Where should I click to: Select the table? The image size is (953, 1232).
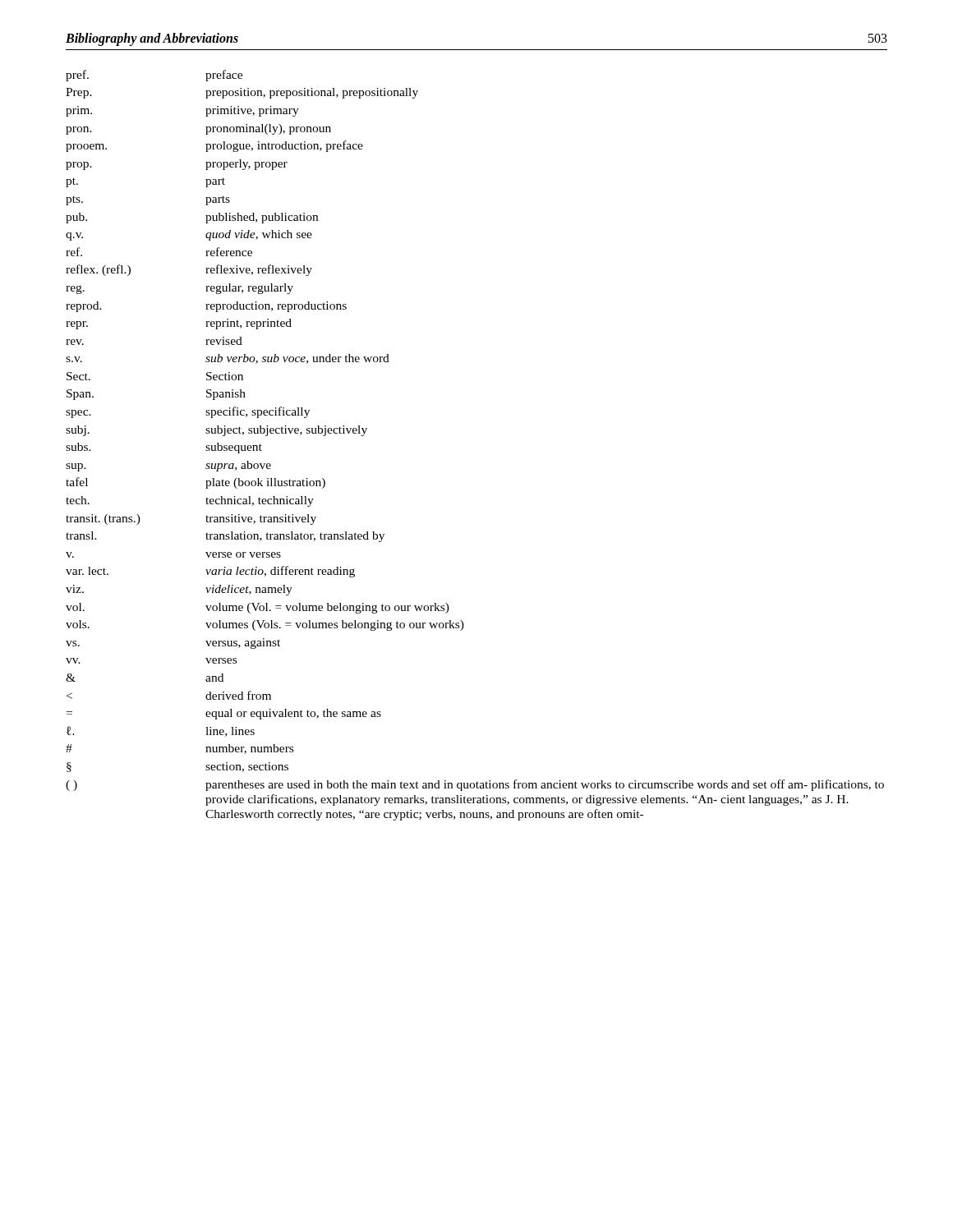coord(476,444)
